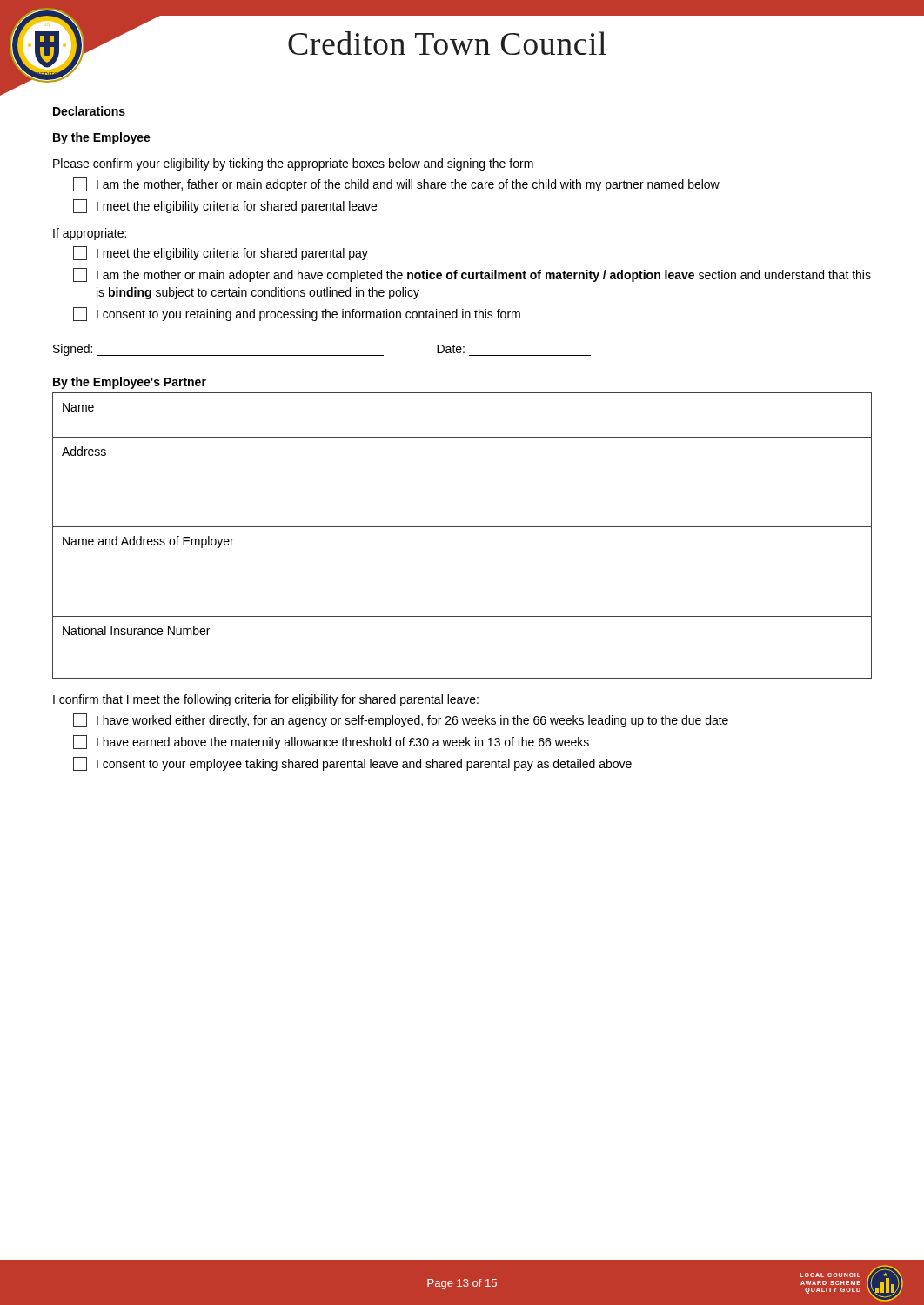Select a table

click(462, 535)
